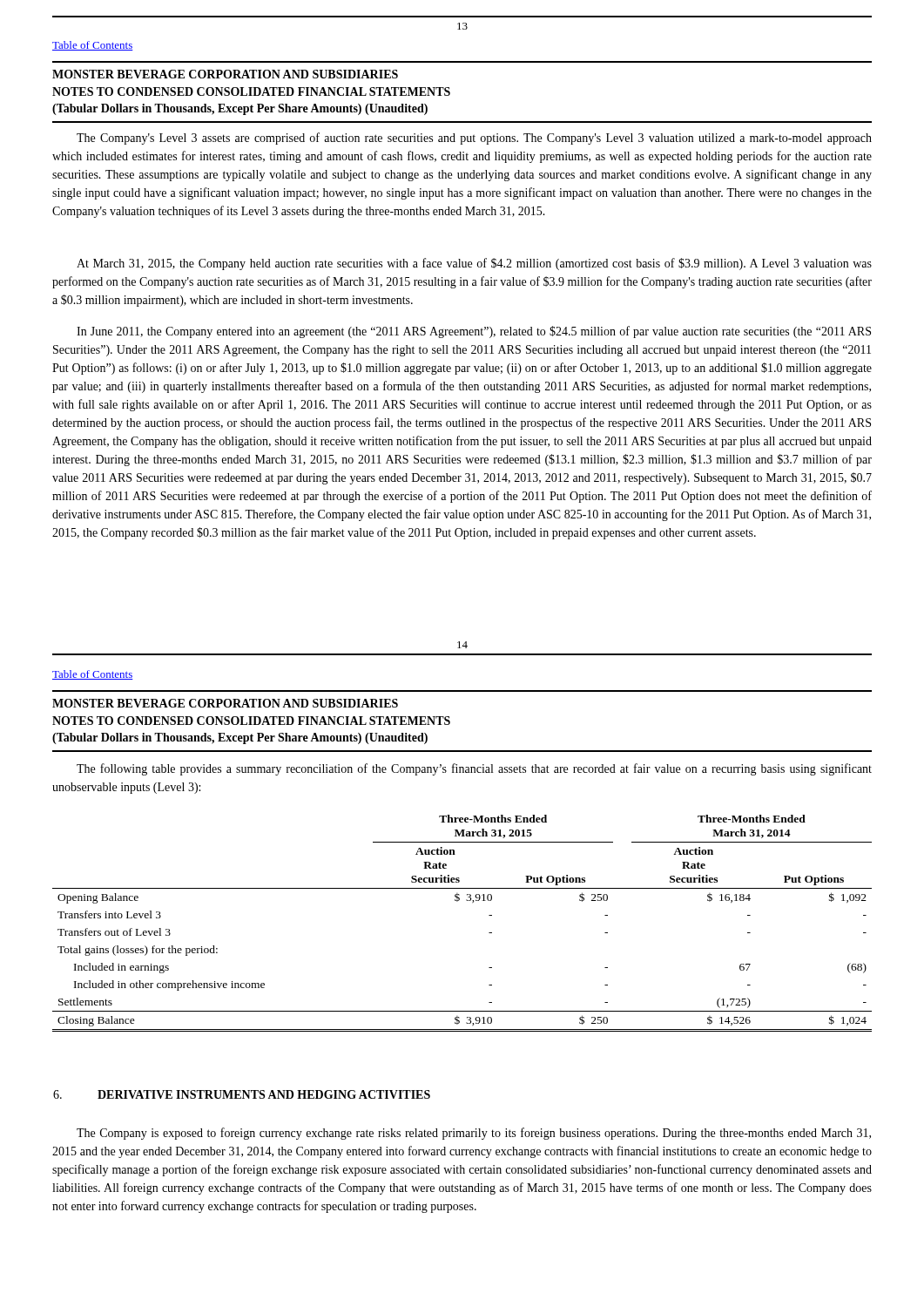Locate the text block that reads "The Company is exposed to foreign"
The height and width of the screenshot is (1307, 924).
click(x=462, y=1170)
